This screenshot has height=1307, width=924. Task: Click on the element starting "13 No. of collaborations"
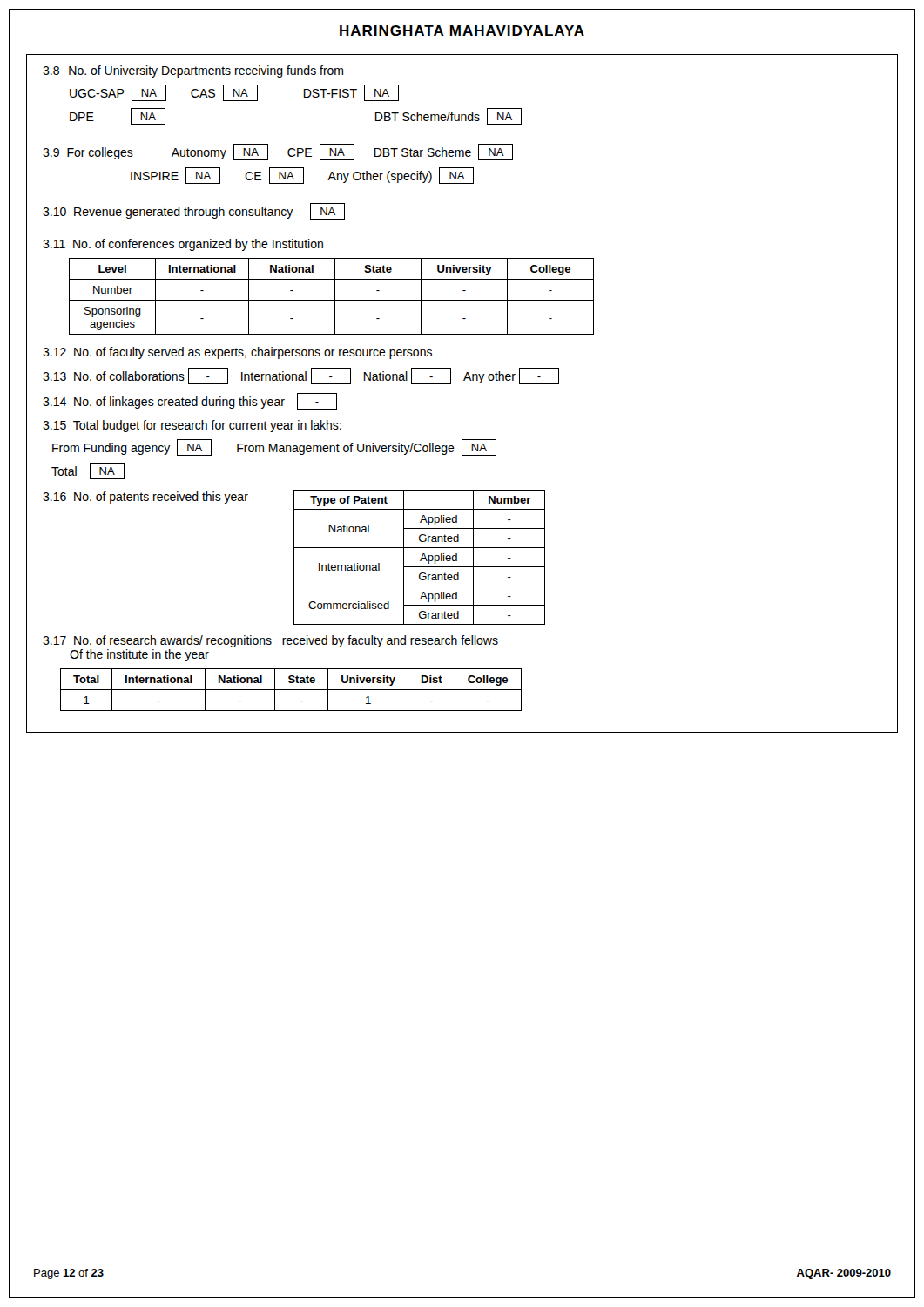point(301,376)
